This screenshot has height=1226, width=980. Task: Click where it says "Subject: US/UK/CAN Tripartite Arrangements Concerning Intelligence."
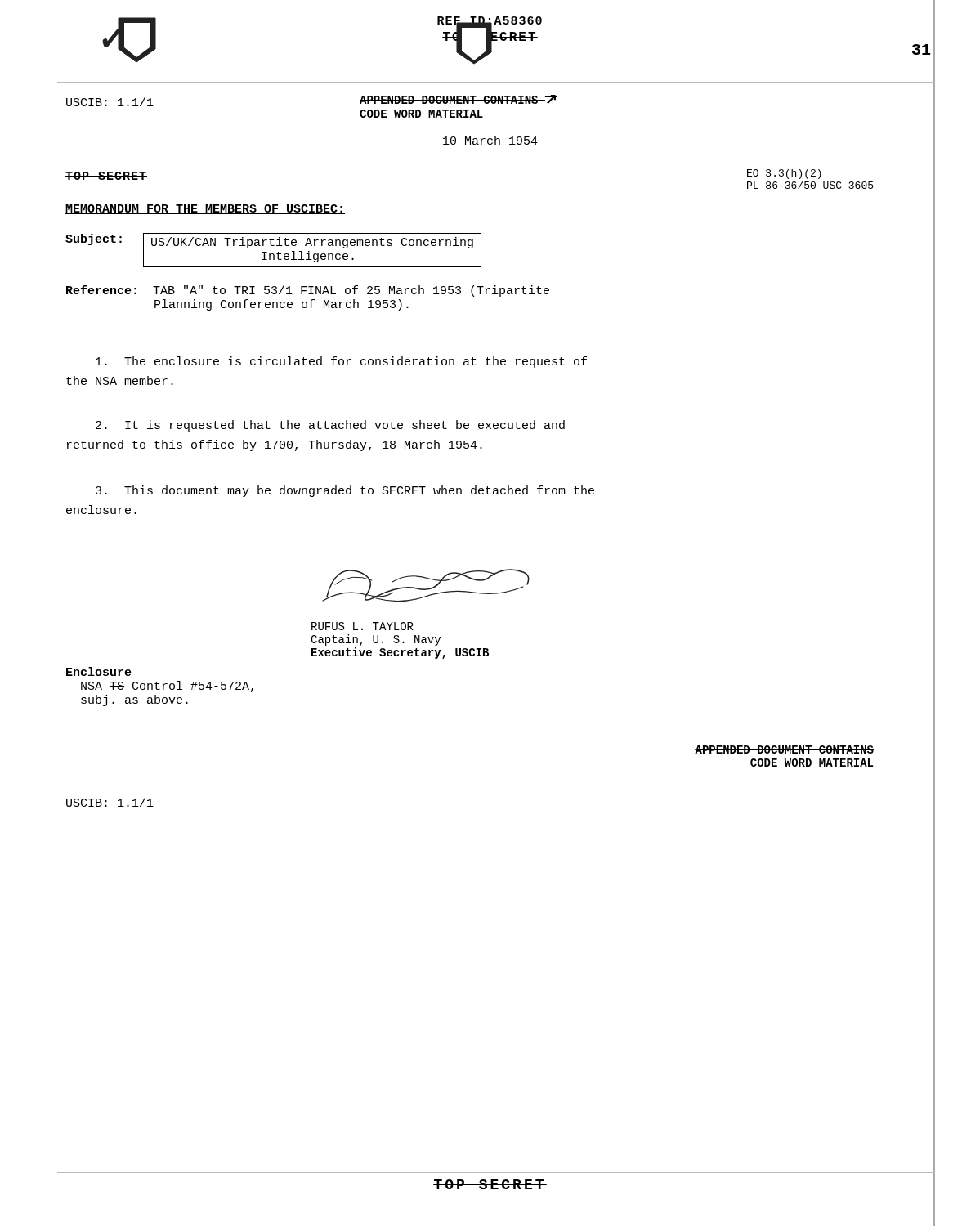tap(273, 248)
